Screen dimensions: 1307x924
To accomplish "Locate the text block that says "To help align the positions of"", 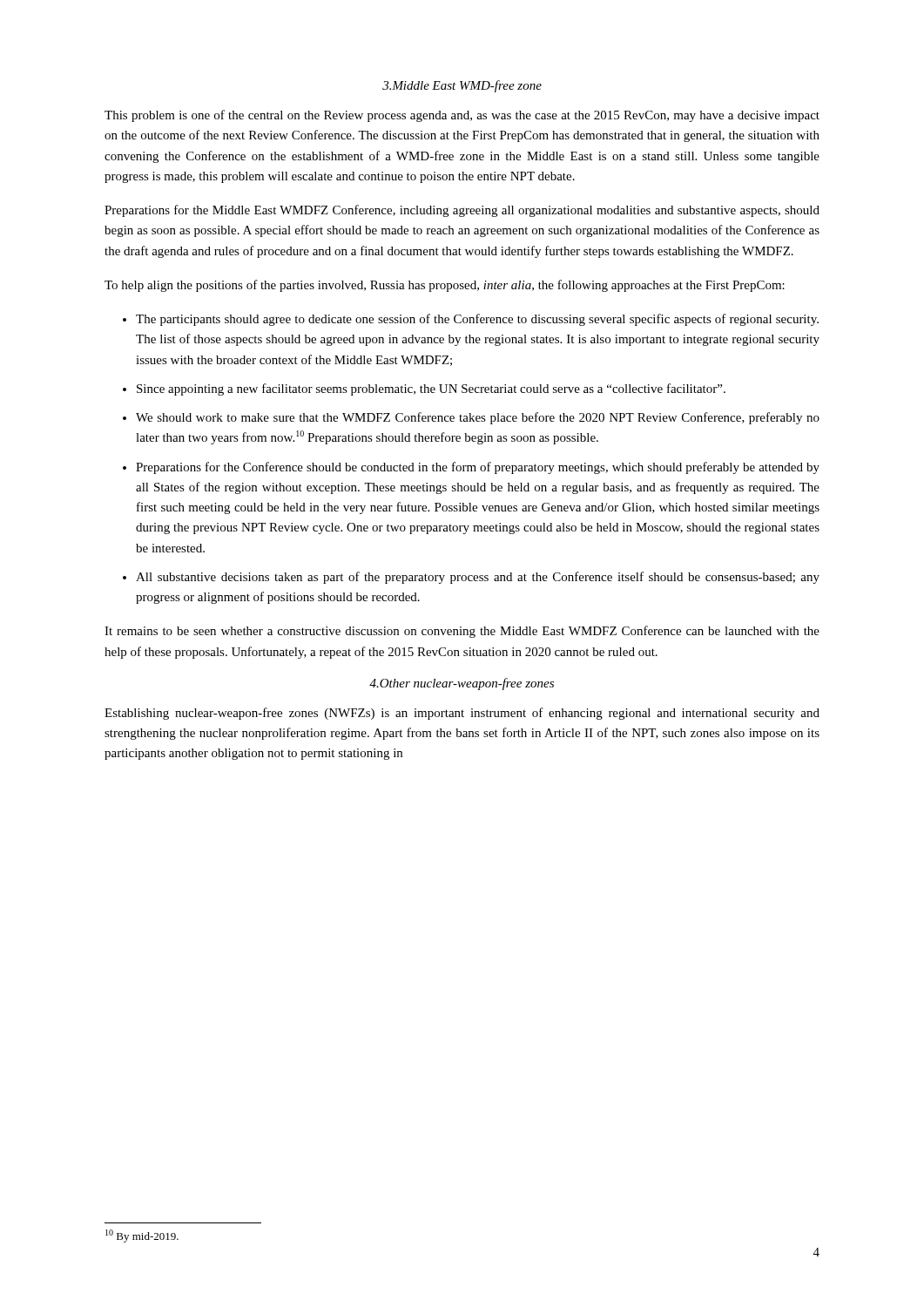I will click(x=462, y=285).
